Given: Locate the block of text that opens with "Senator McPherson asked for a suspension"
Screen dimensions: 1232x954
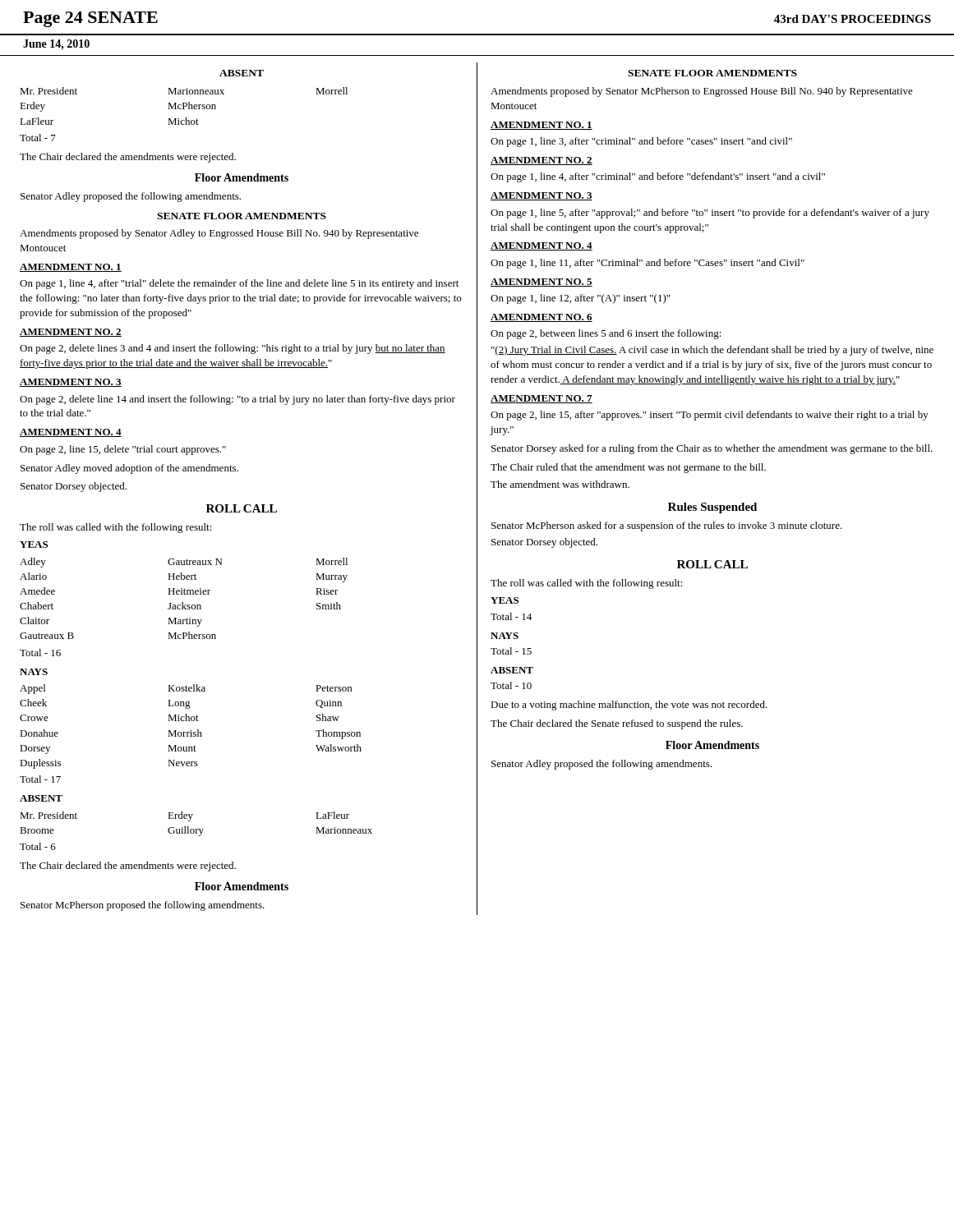Looking at the screenshot, I should pyautogui.click(x=666, y=525).
